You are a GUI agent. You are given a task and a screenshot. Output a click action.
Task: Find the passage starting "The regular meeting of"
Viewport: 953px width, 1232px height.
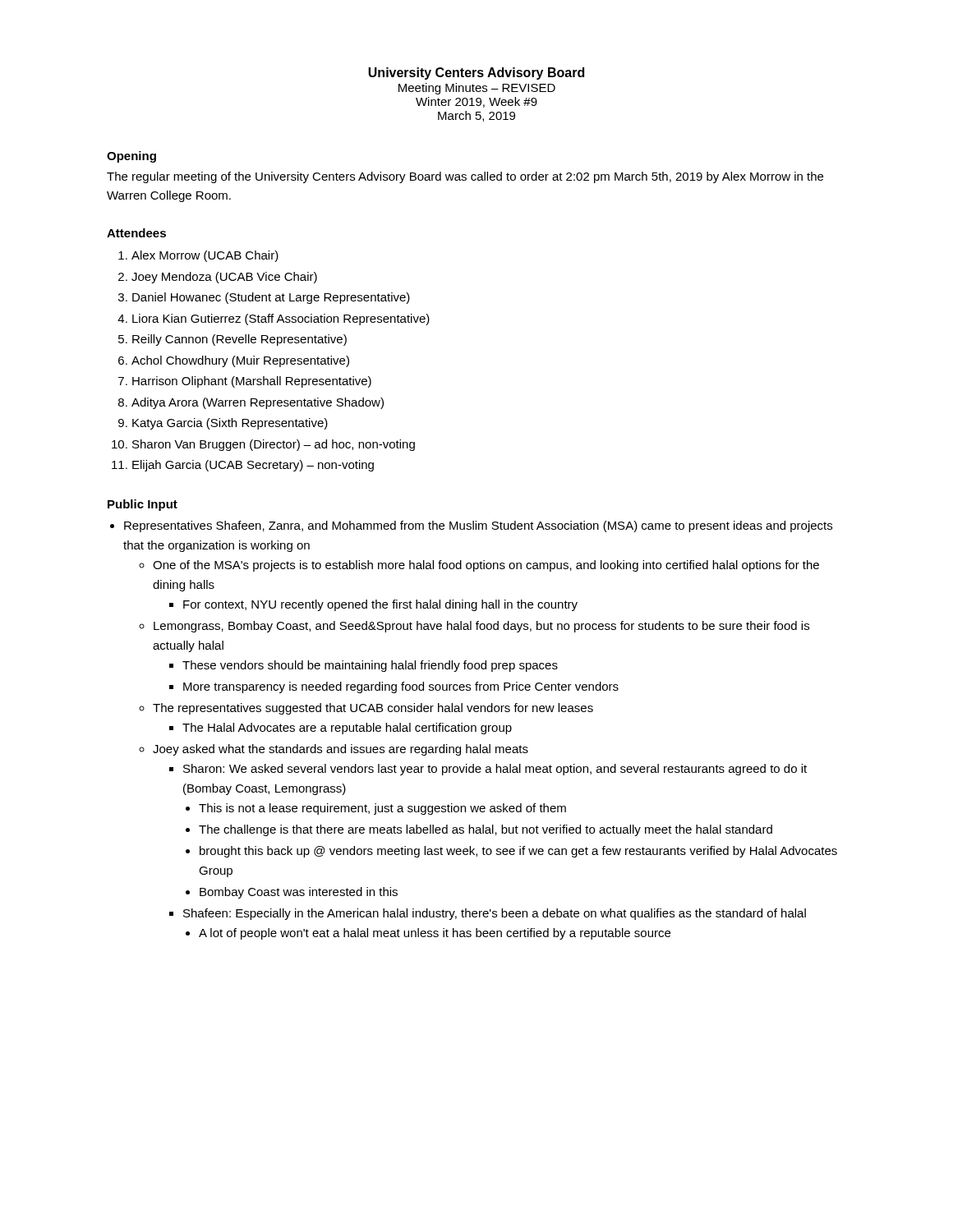point(465,185)
